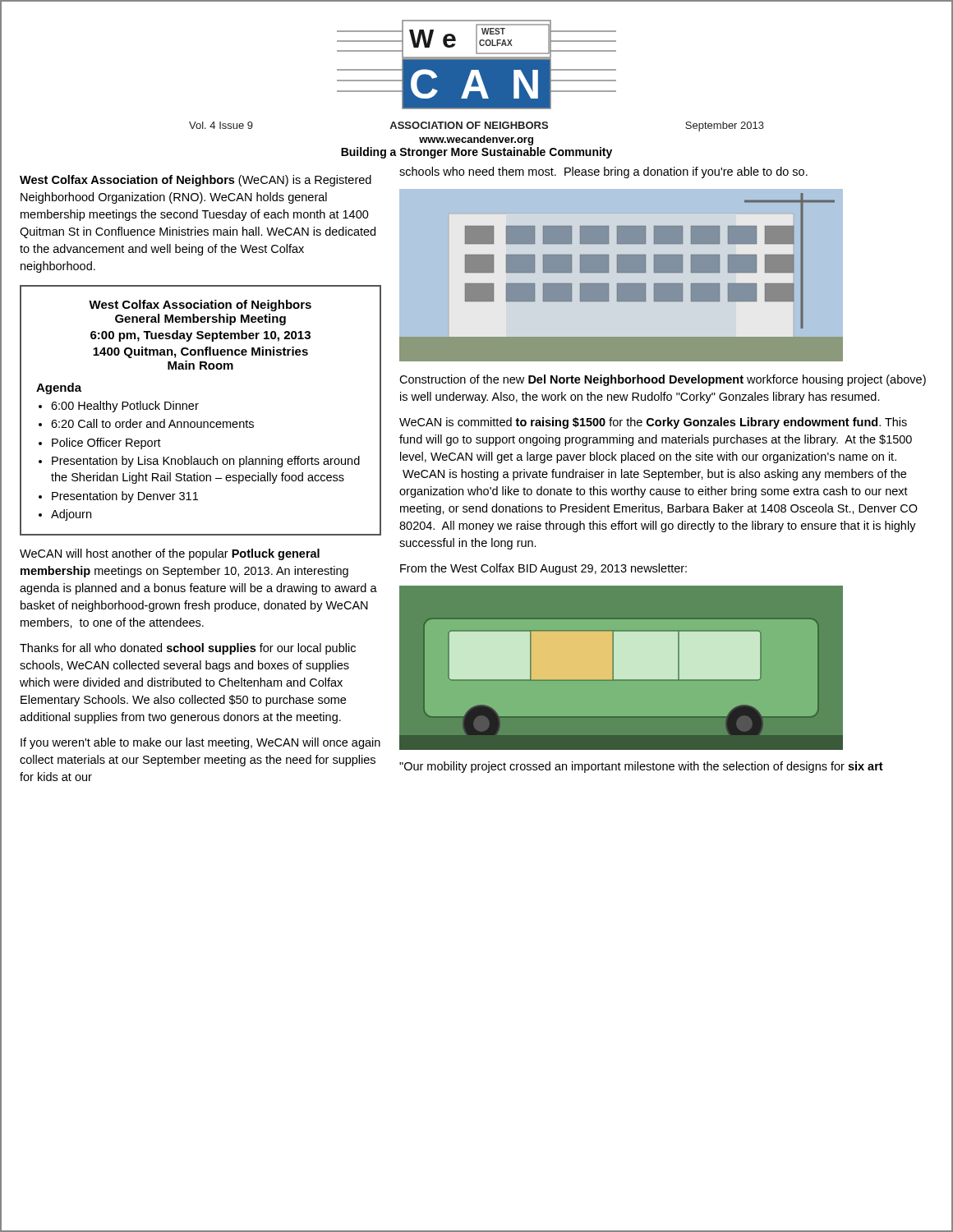
Task: Locate the block of text that opens with "If you weren't able to make"
Action: coord(200,760)
